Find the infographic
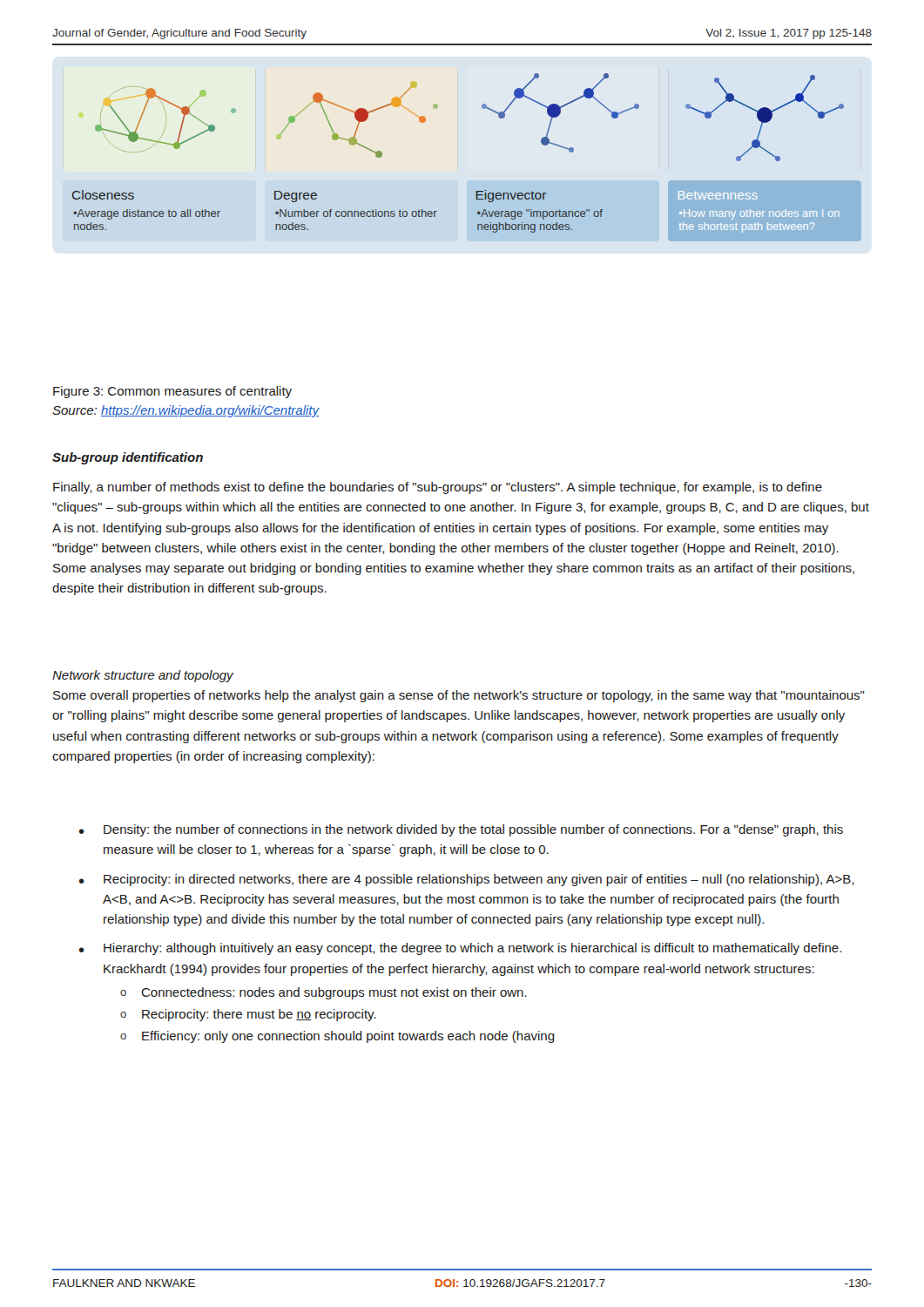The height and width of the screenshot is (1307, 924). point(462,155)
